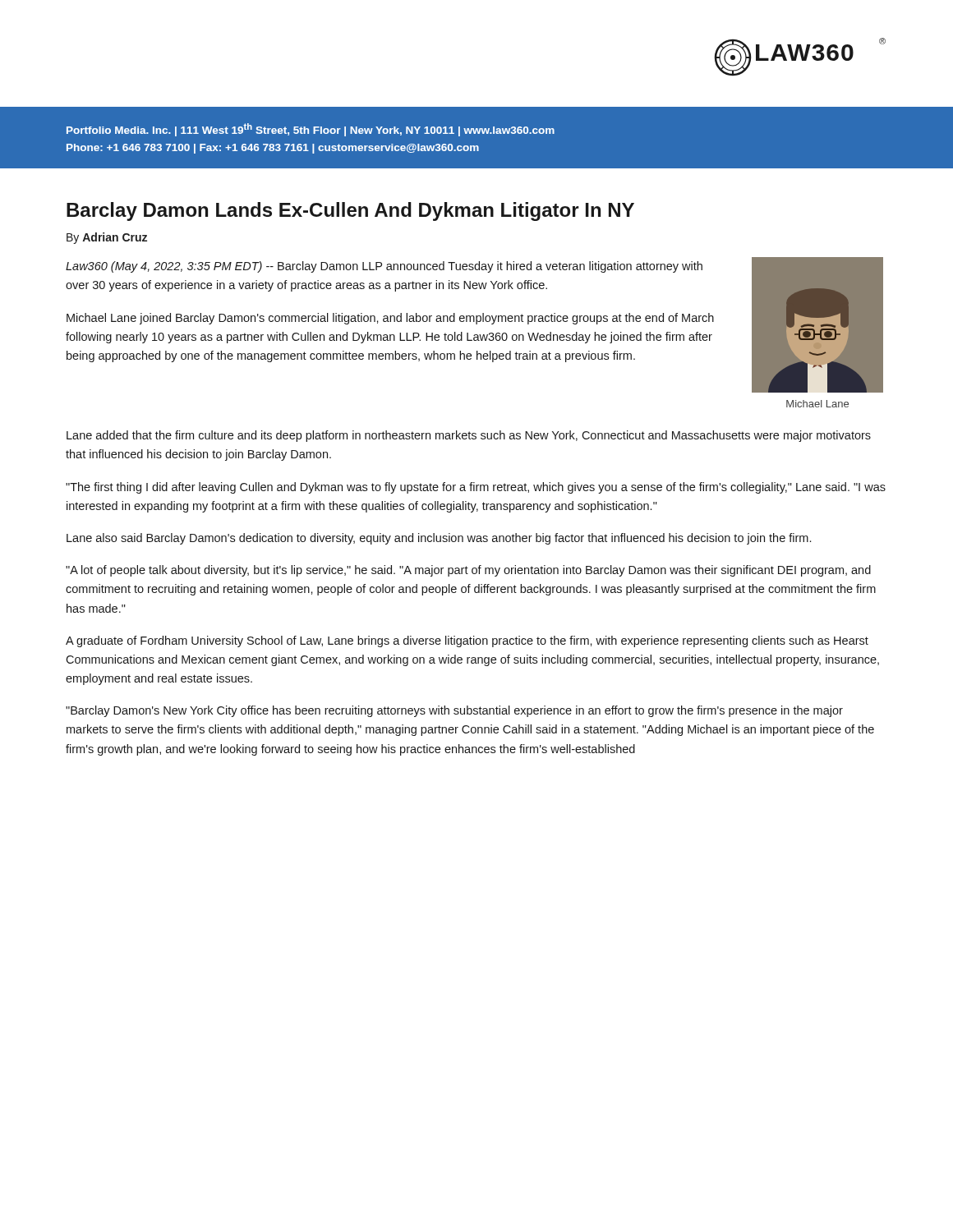Find the photo
Viewport: 953px width, 1232px height.
(817, 325)
